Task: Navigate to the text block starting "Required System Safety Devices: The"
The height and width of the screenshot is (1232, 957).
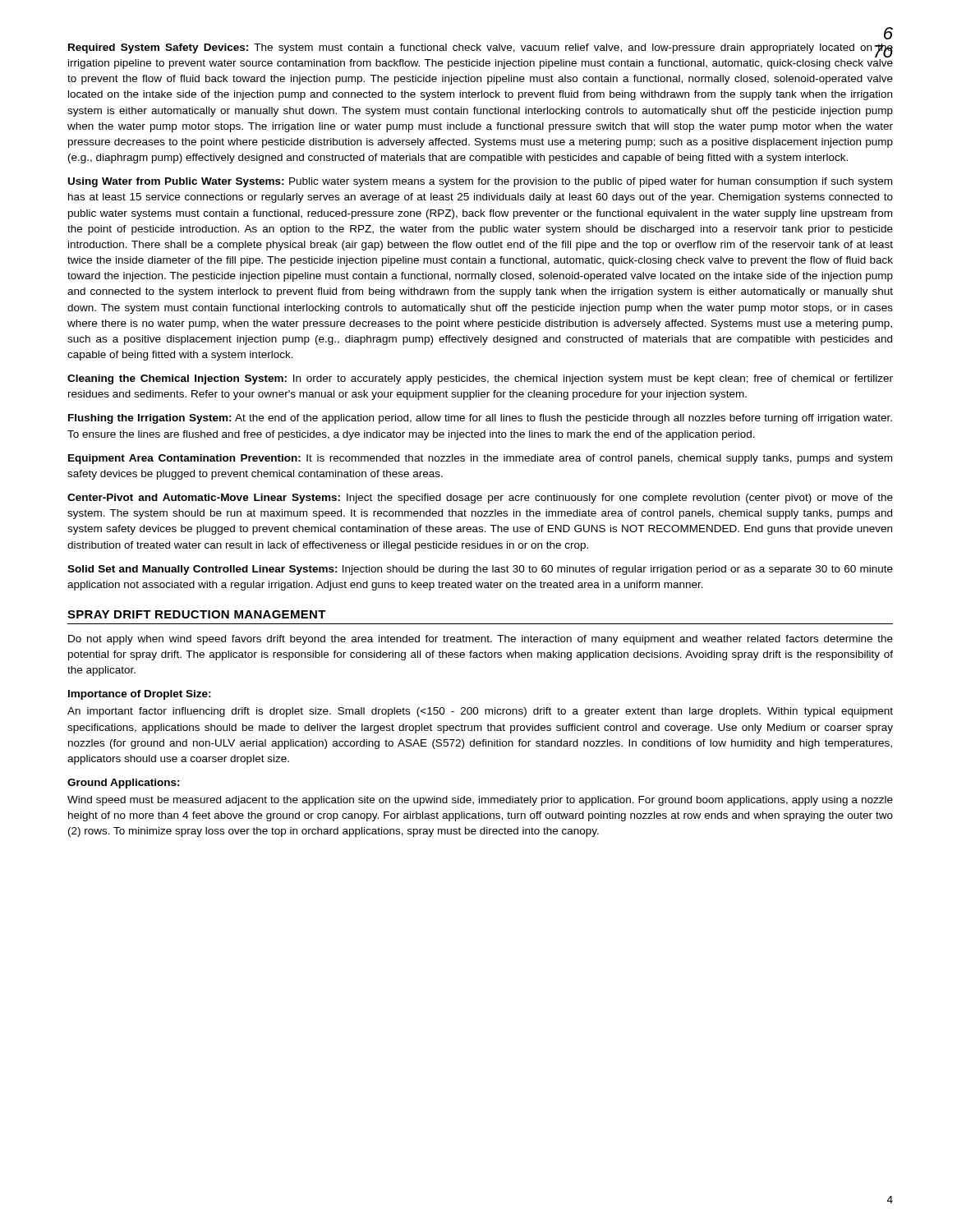Action: 480,102
